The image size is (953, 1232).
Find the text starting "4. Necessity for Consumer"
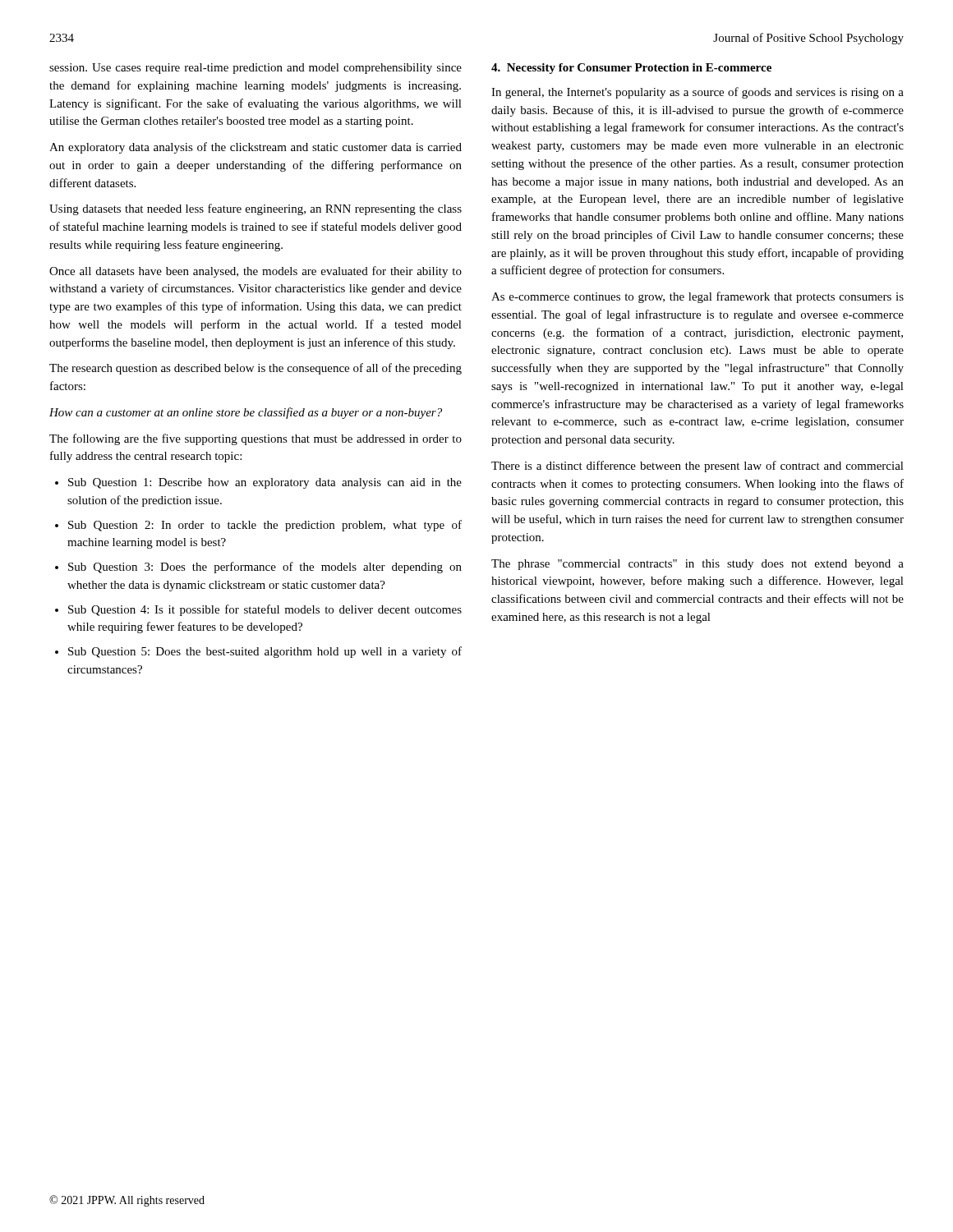[698, 68]
